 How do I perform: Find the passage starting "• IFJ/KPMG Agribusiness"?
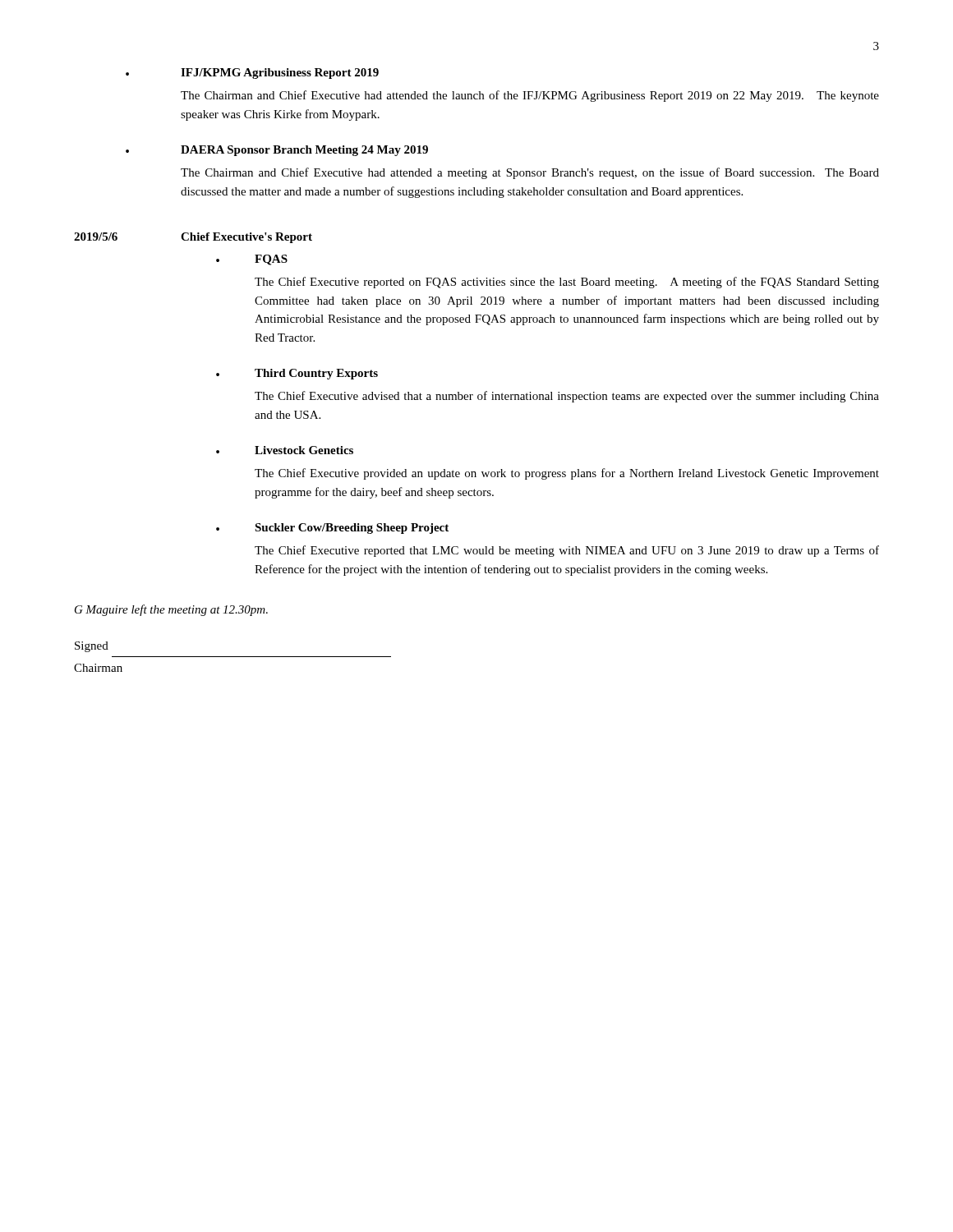tap(476, 94)
